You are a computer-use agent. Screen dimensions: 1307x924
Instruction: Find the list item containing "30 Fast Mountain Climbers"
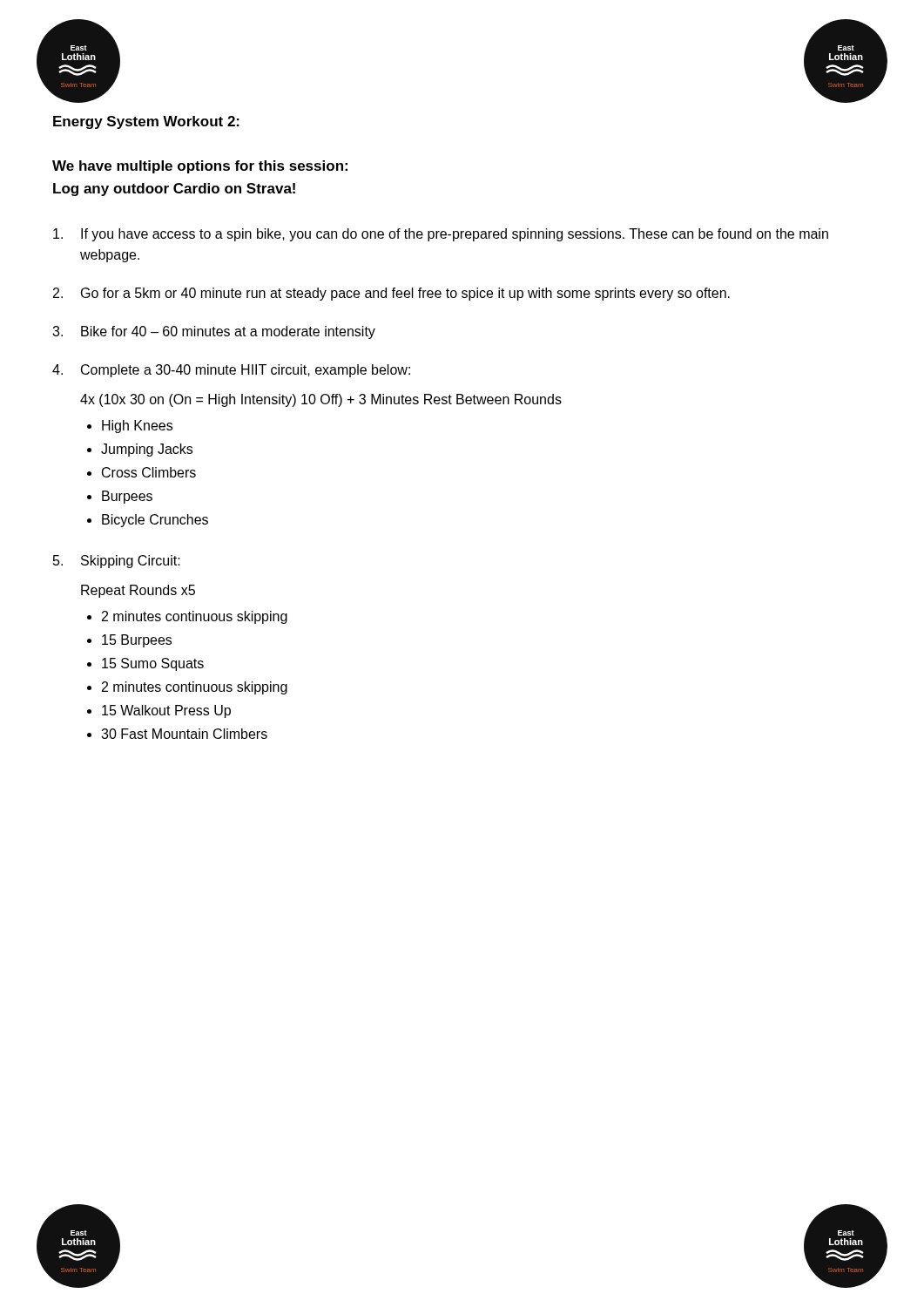(x=184, y=734)
